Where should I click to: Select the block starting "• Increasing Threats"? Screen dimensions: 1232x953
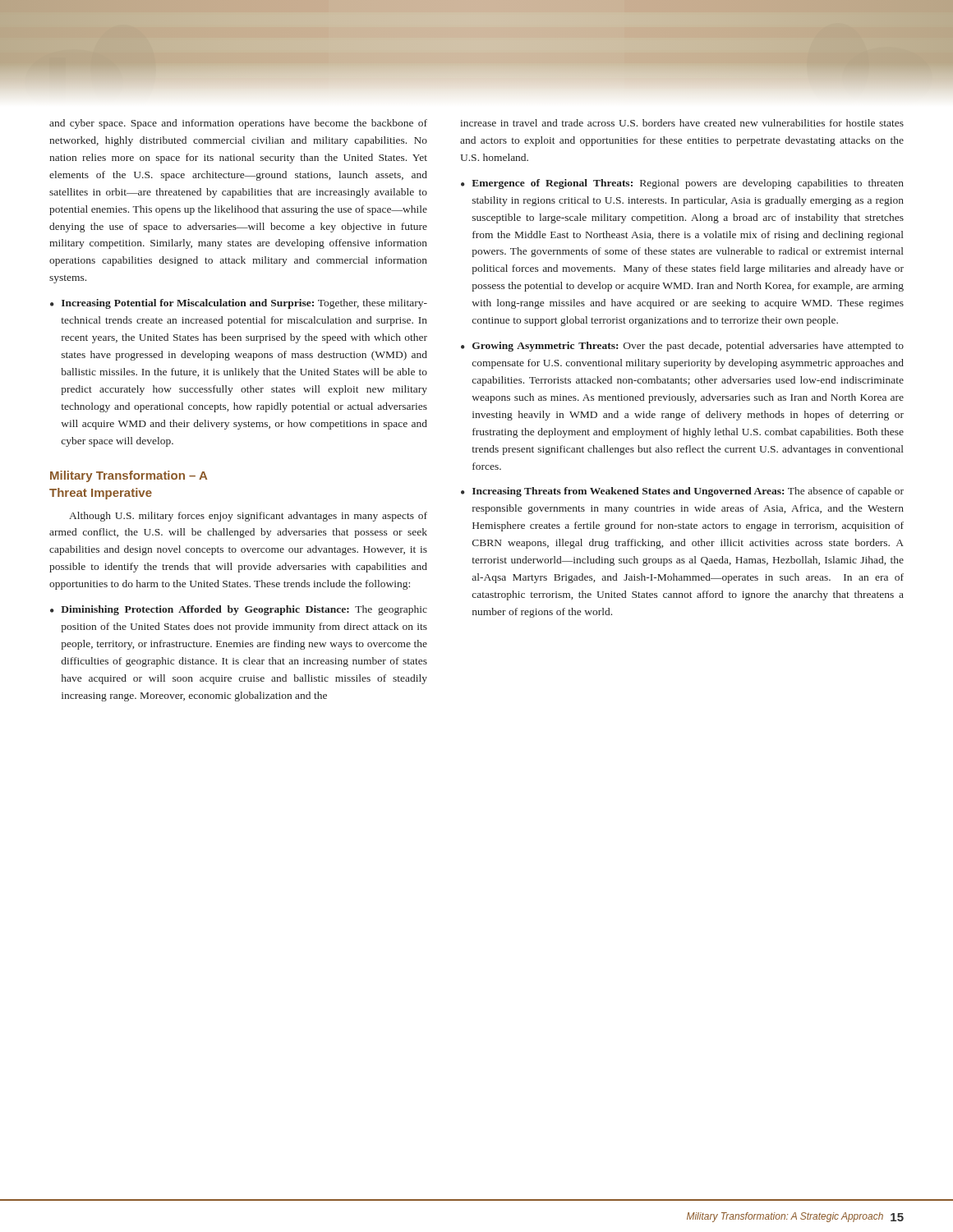(x=682, y=552)
